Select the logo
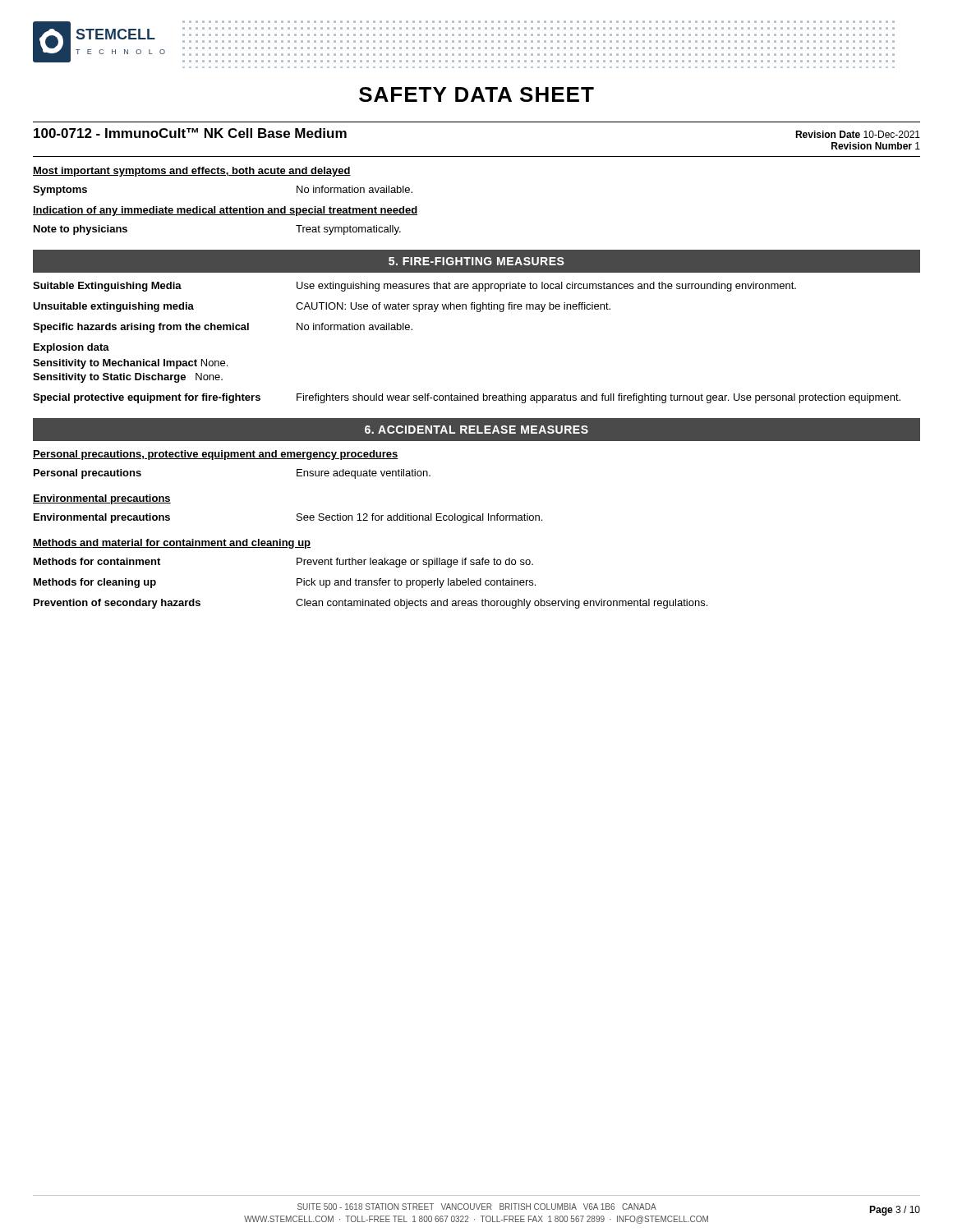Image resolution: width=953 pixels, height=1232 pixels. pos(476,57)
